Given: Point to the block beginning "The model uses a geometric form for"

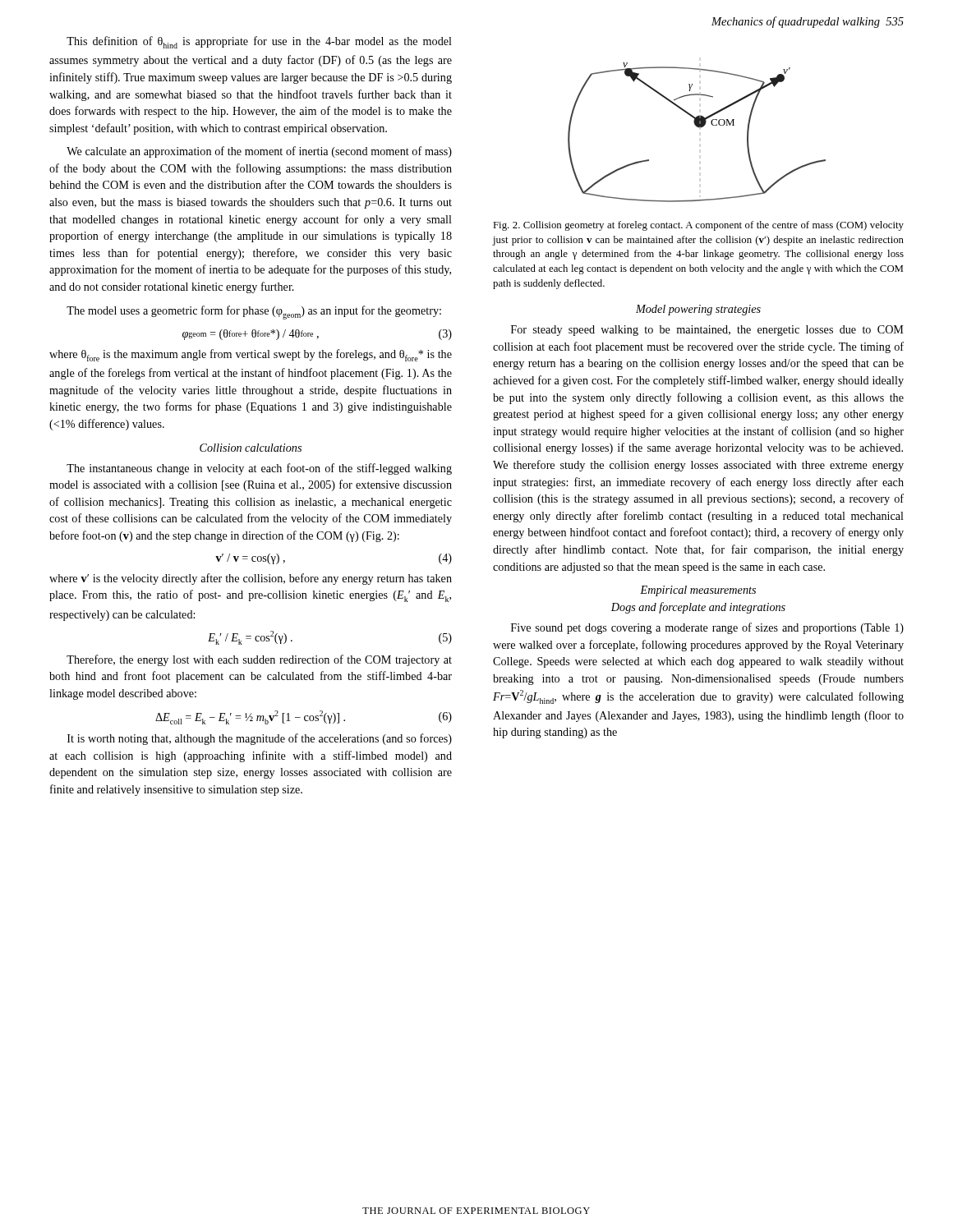Looking at the screenshot, I should (x=251, y=312).
